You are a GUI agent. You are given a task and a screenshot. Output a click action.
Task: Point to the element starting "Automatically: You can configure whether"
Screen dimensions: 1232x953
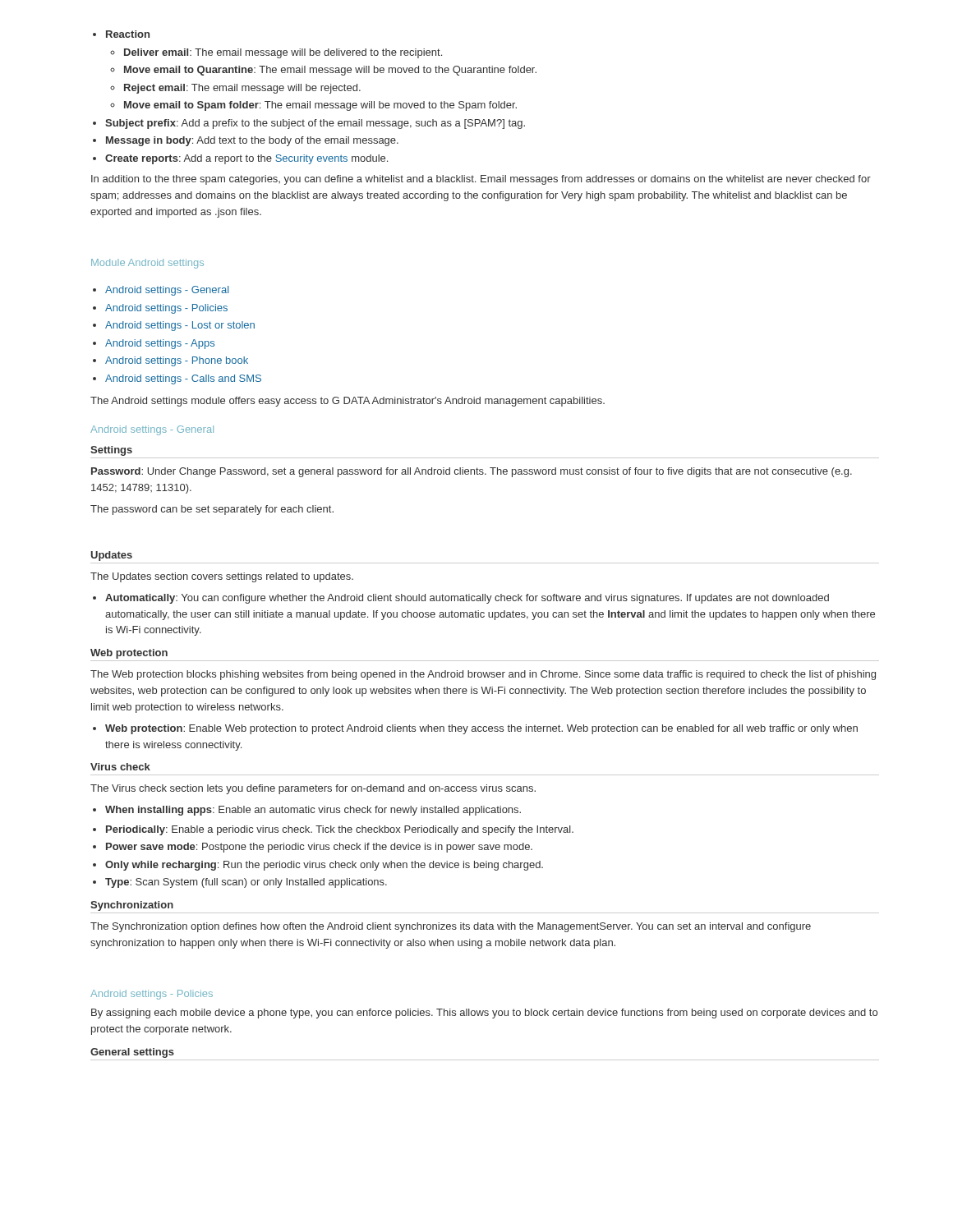485,614
